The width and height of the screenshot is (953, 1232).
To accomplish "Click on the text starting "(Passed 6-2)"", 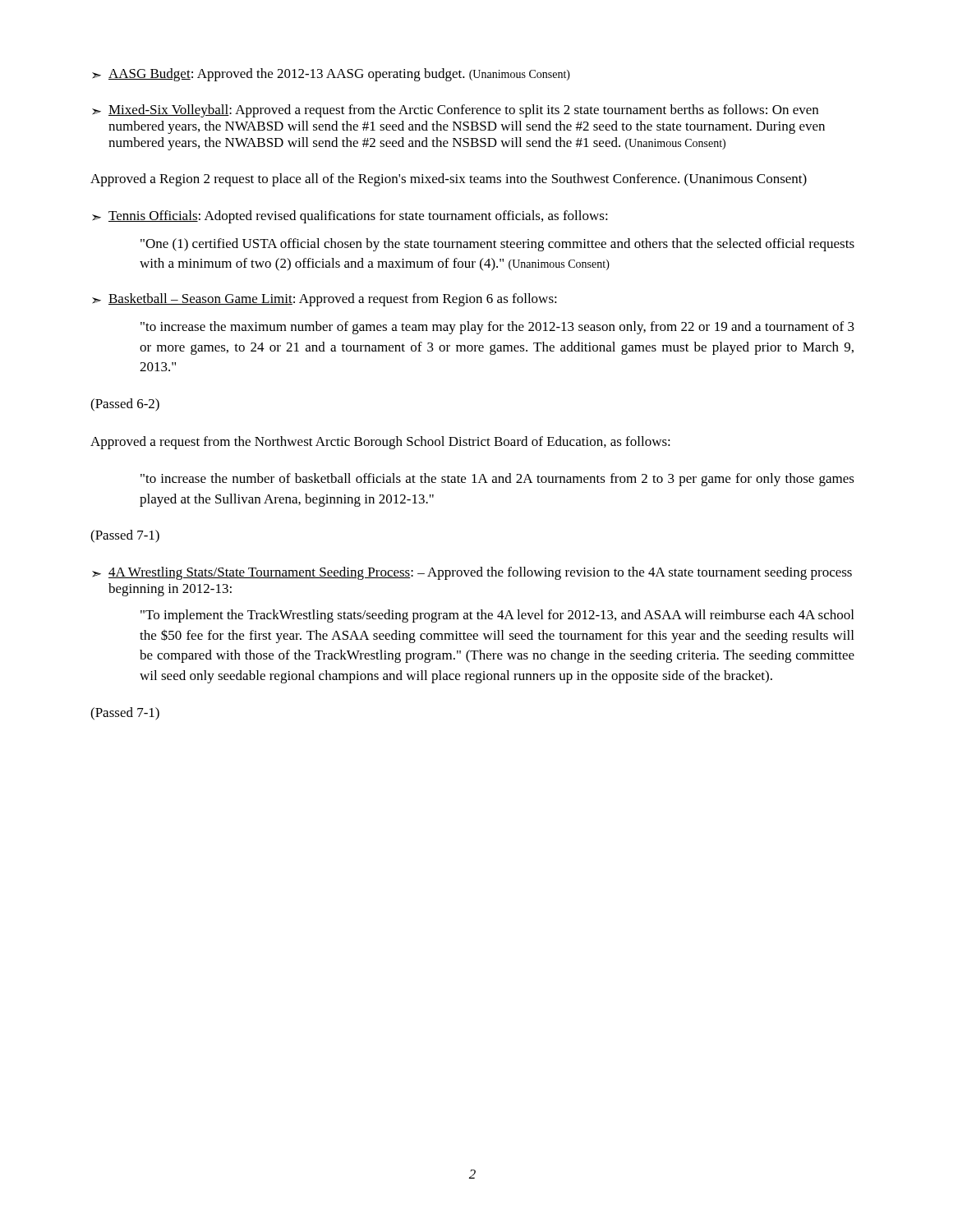I will tap(125, 405).
